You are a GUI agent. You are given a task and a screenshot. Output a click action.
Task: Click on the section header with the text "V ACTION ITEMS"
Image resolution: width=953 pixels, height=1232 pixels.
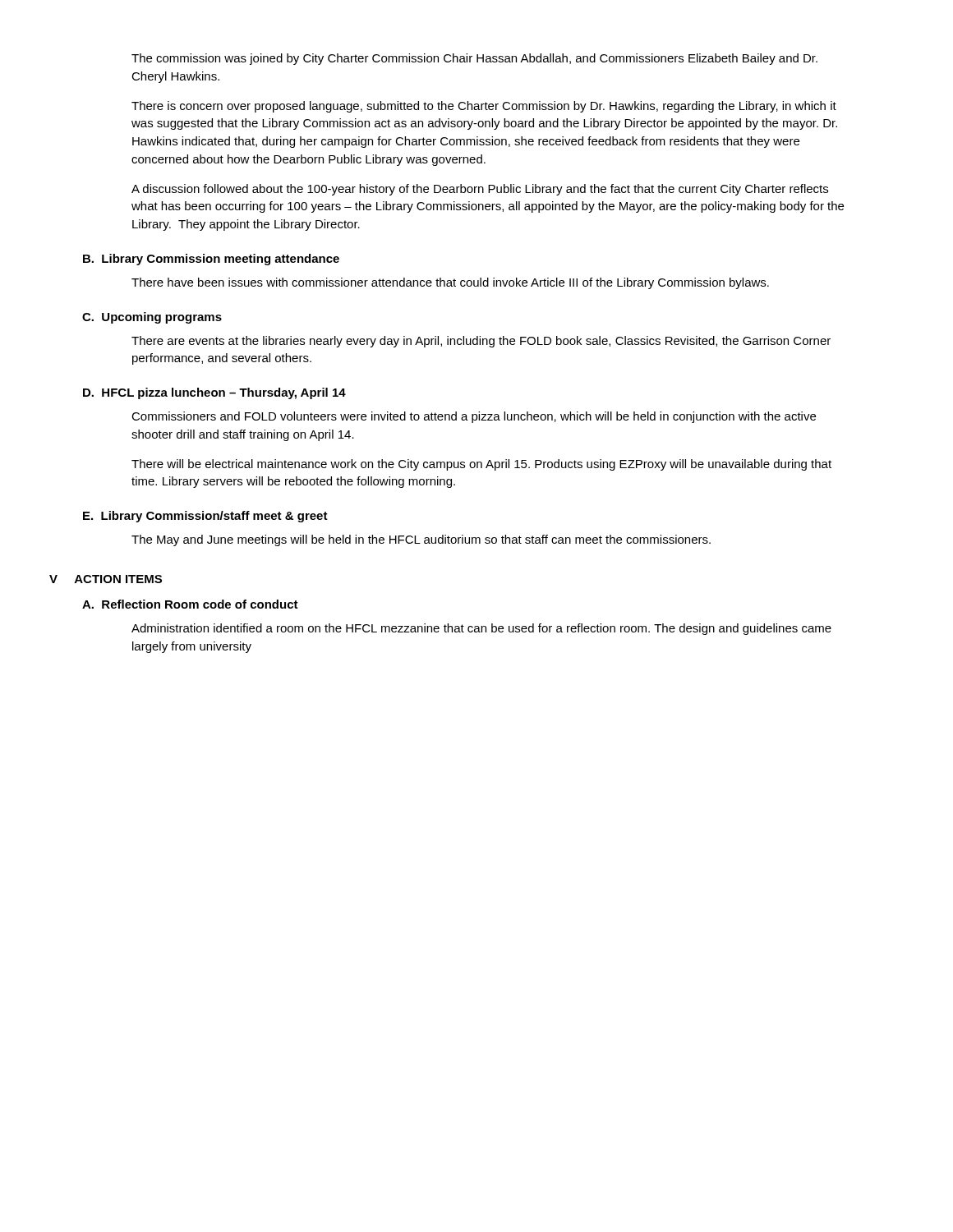[106, 578]
